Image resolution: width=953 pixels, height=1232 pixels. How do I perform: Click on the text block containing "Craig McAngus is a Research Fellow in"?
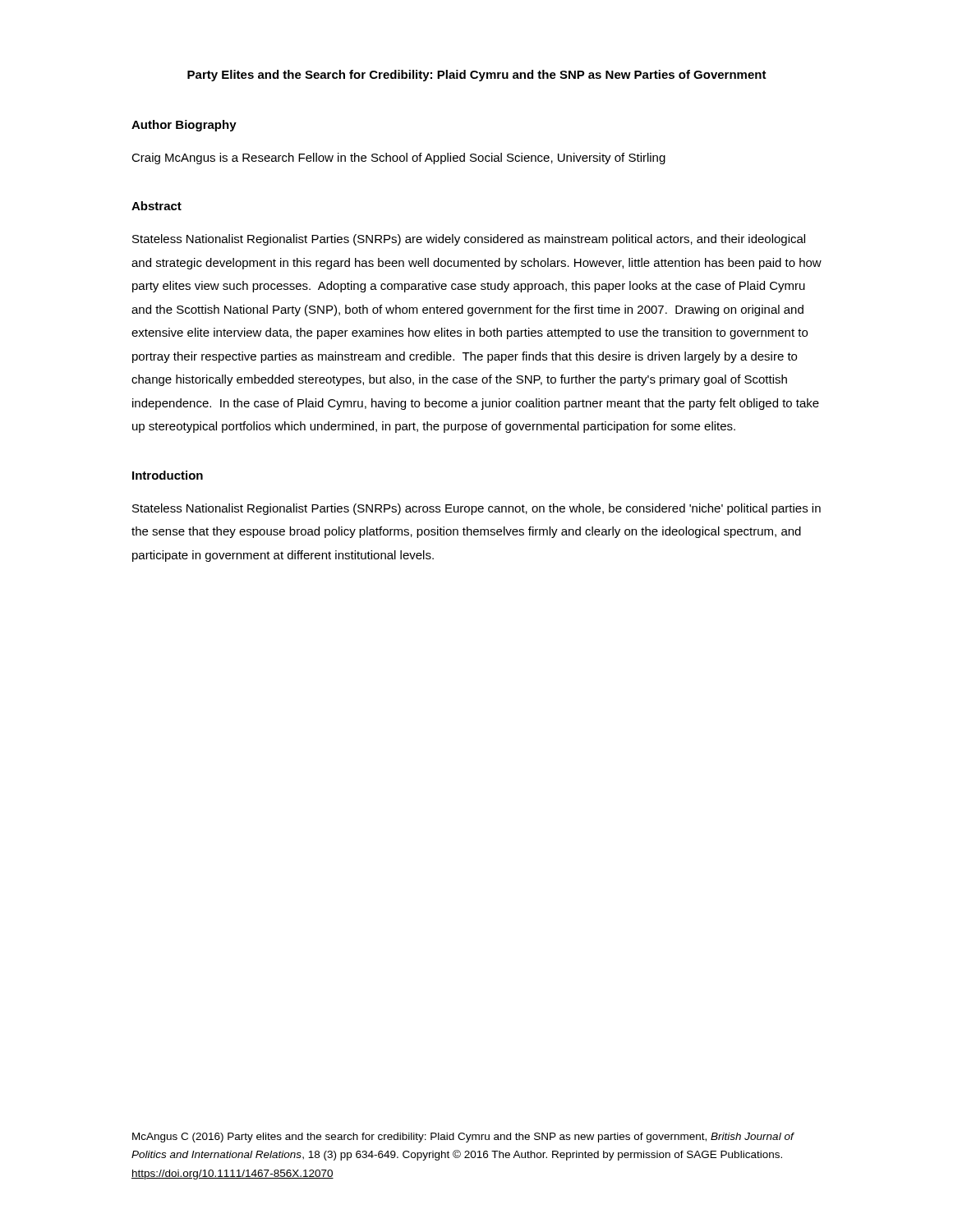point(399,157)
